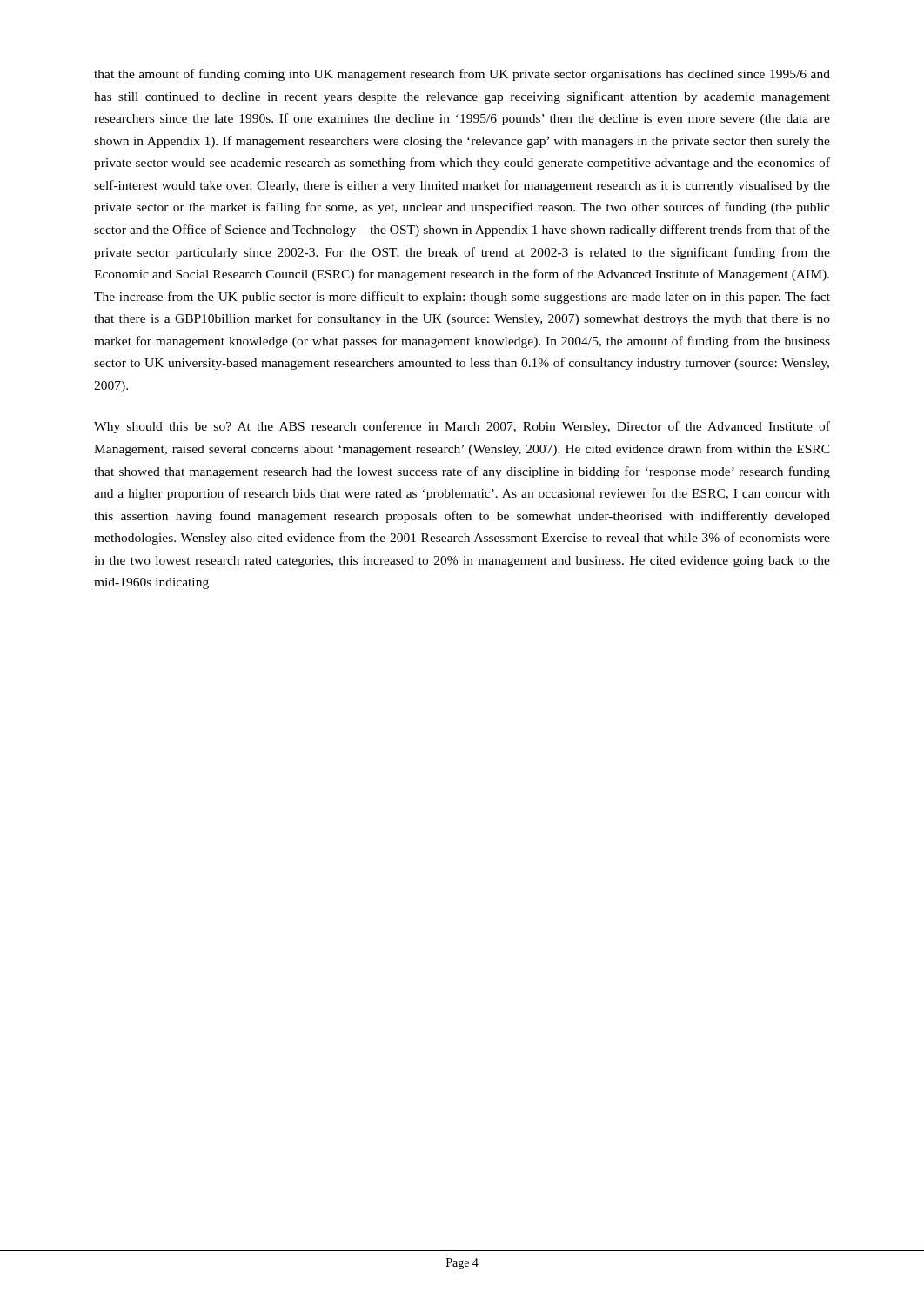
Task: Where is the passage that starts "that the amount of funding"?
Action: click(x=462, y=229)
